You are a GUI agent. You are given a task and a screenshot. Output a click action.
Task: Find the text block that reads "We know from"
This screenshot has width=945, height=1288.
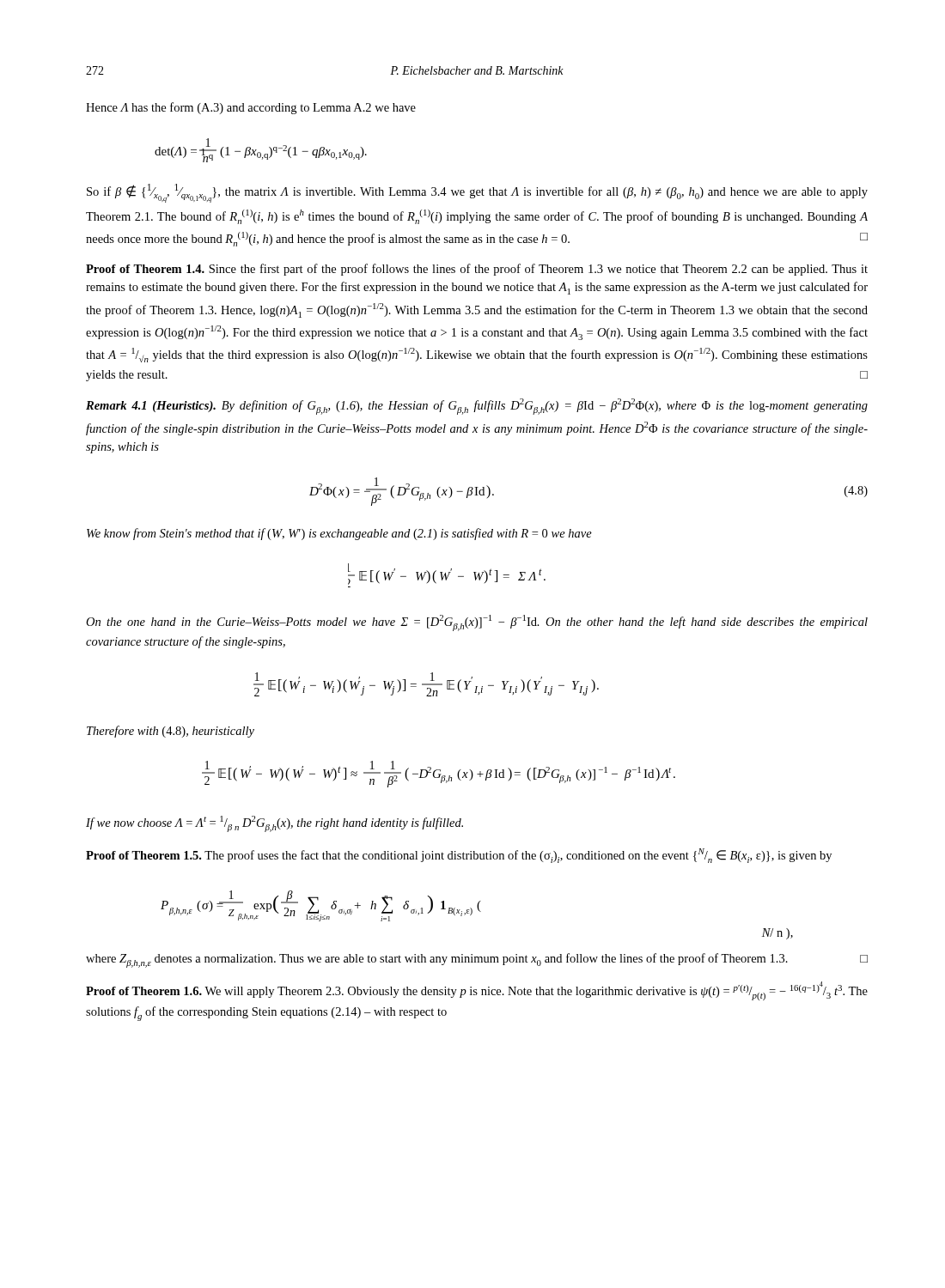click(x=339, y=533)
